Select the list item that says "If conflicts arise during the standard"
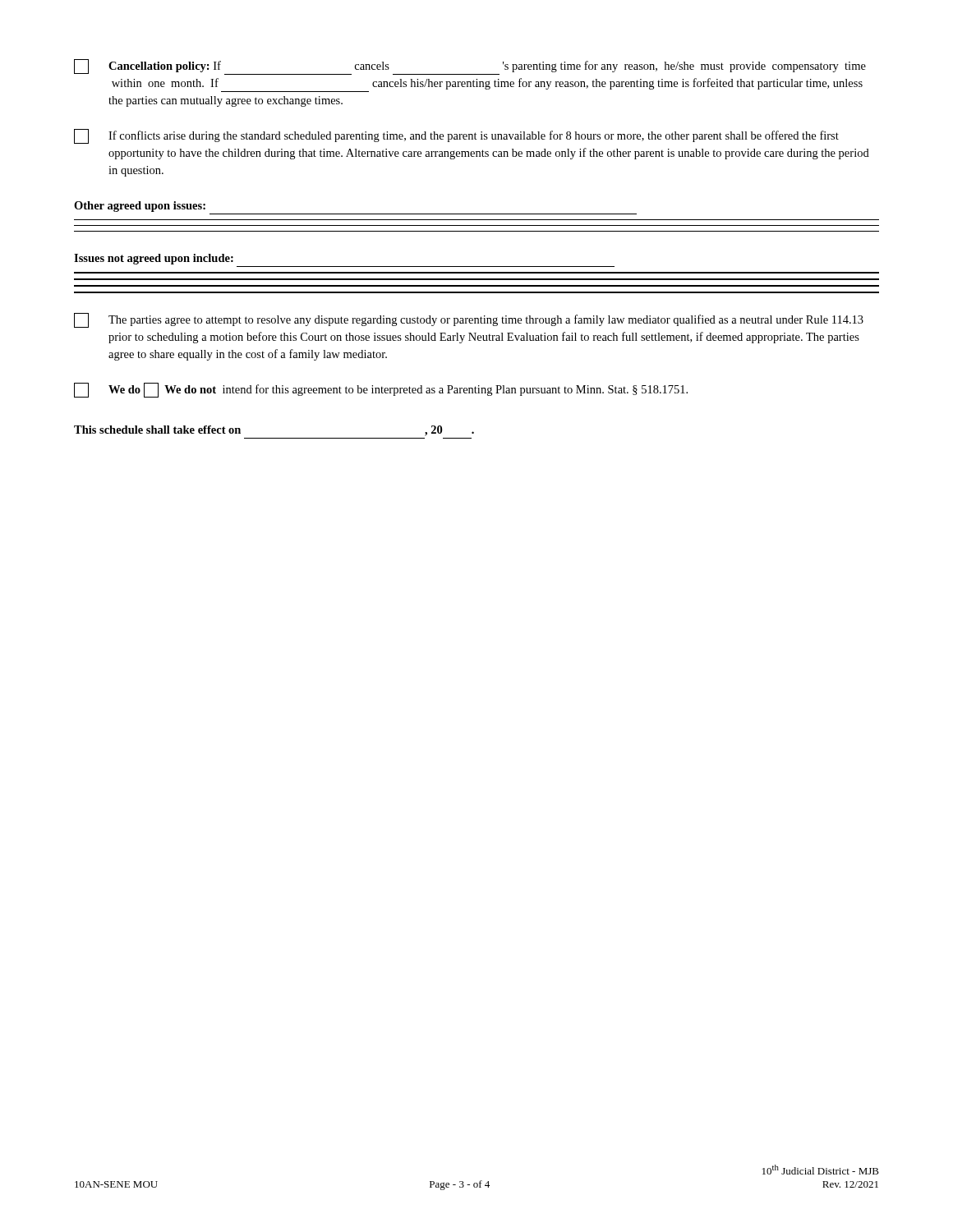 pyautogui.click(x=476, y=153)
